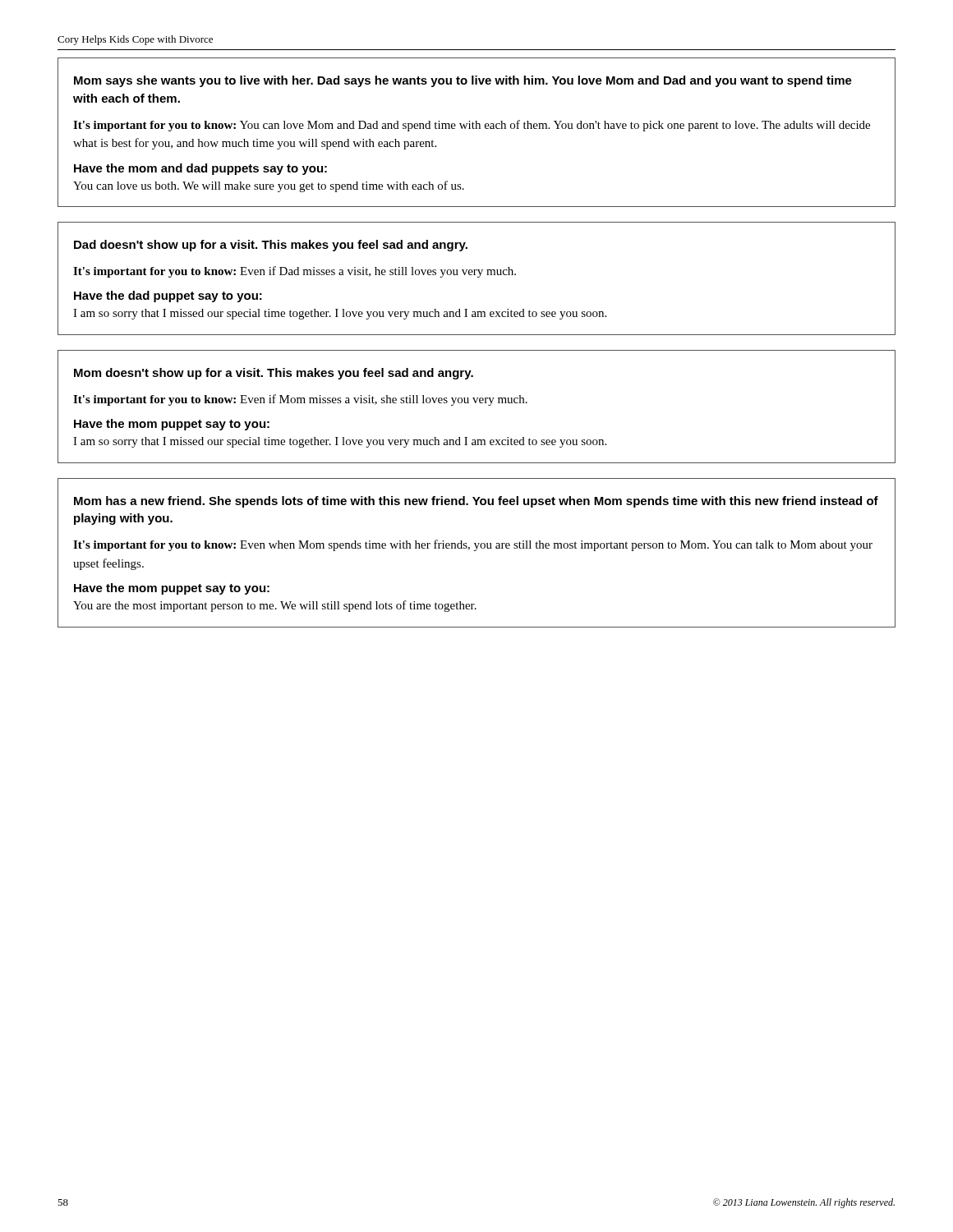Select the text block with the text "Mom has a new friend. She spends lots"
The width and height of the screenshot is (953, 1232).
476,553
